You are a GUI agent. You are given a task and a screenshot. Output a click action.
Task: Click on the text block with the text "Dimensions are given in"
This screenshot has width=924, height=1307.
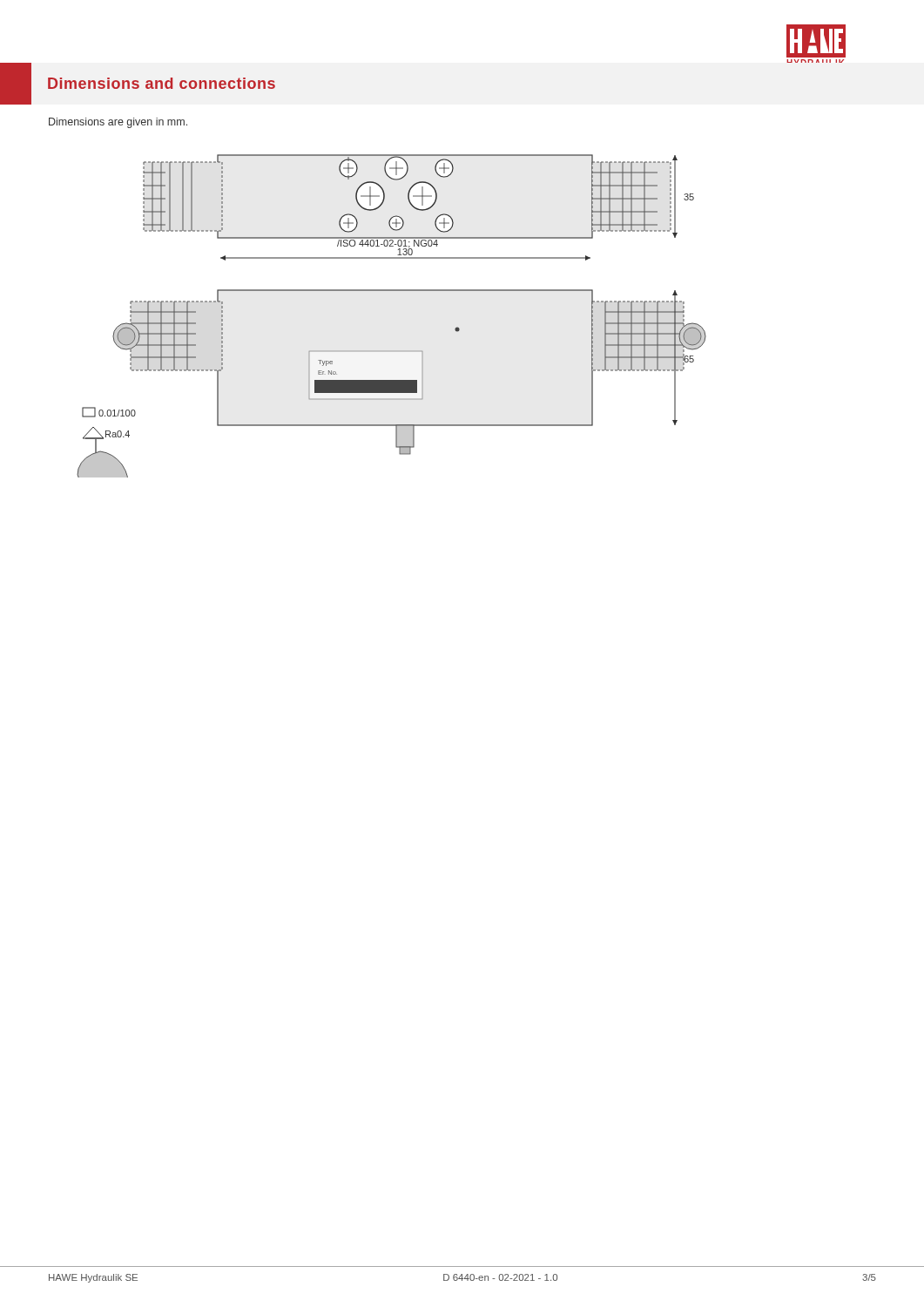tap(118, 122)
